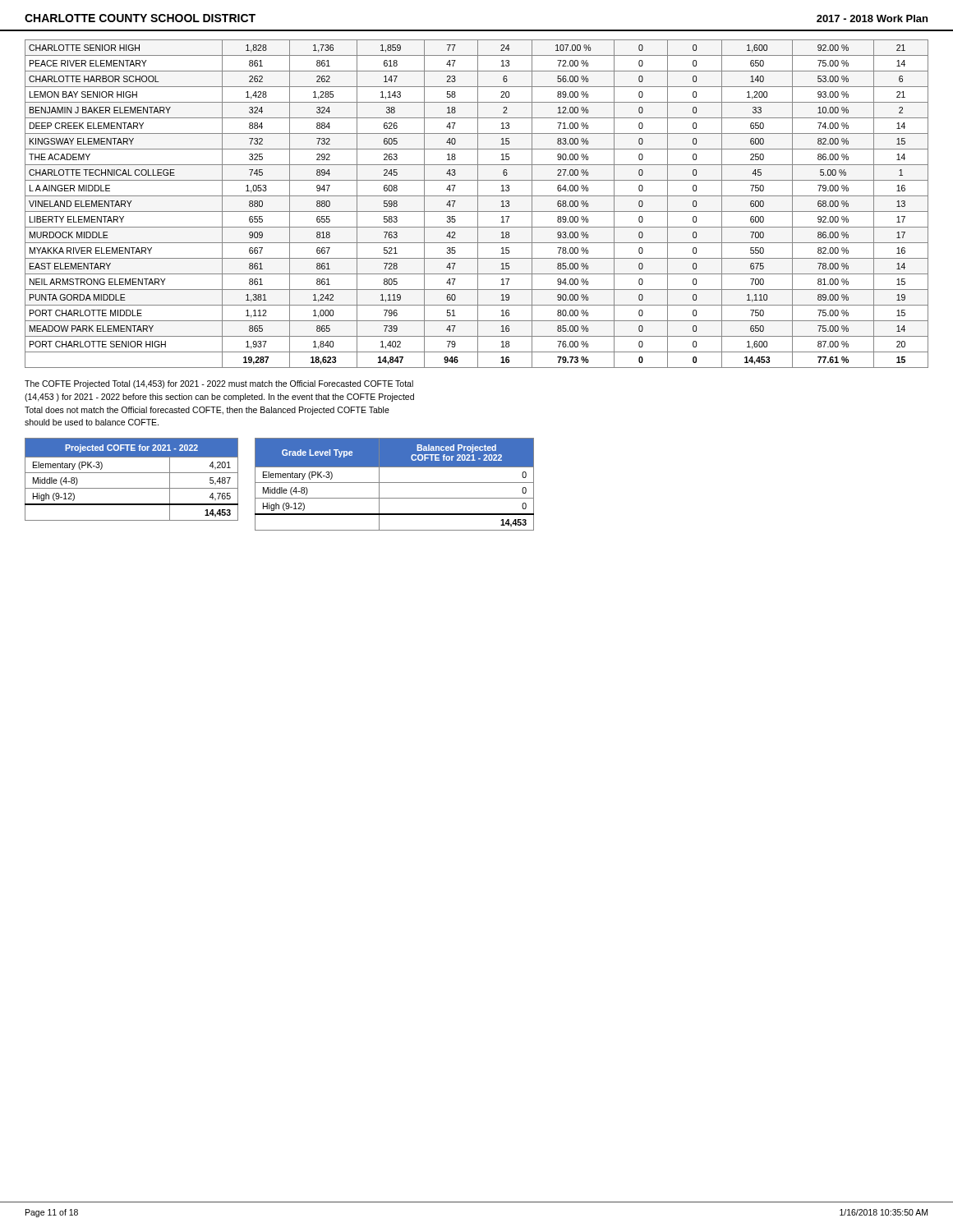The width and height of the screenshot is (953, 1232).
Task: Find the table that mentions "Grade Level Type"
Action: [394, 484]
